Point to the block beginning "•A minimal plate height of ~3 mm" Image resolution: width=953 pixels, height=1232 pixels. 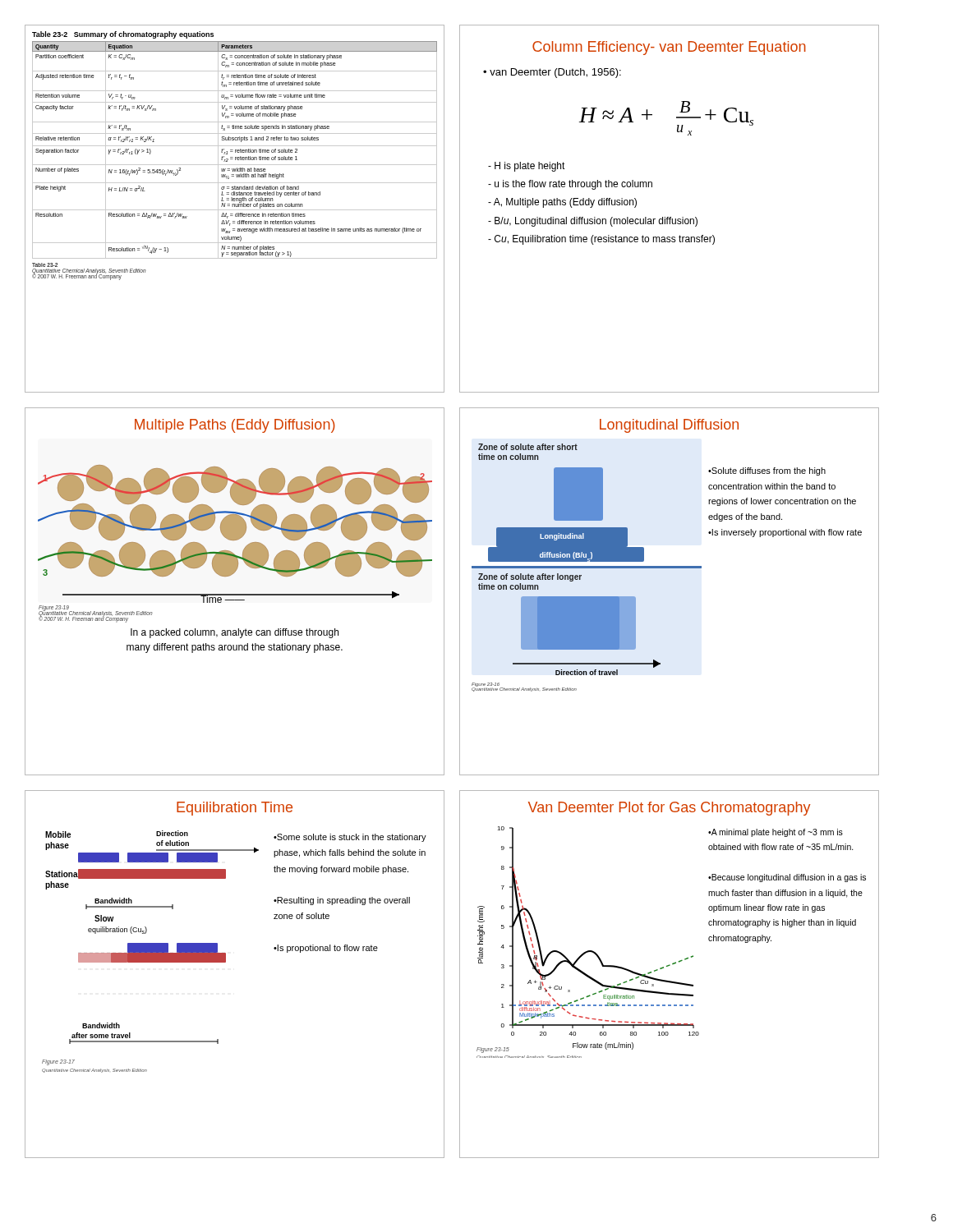(x=787, y=885)
